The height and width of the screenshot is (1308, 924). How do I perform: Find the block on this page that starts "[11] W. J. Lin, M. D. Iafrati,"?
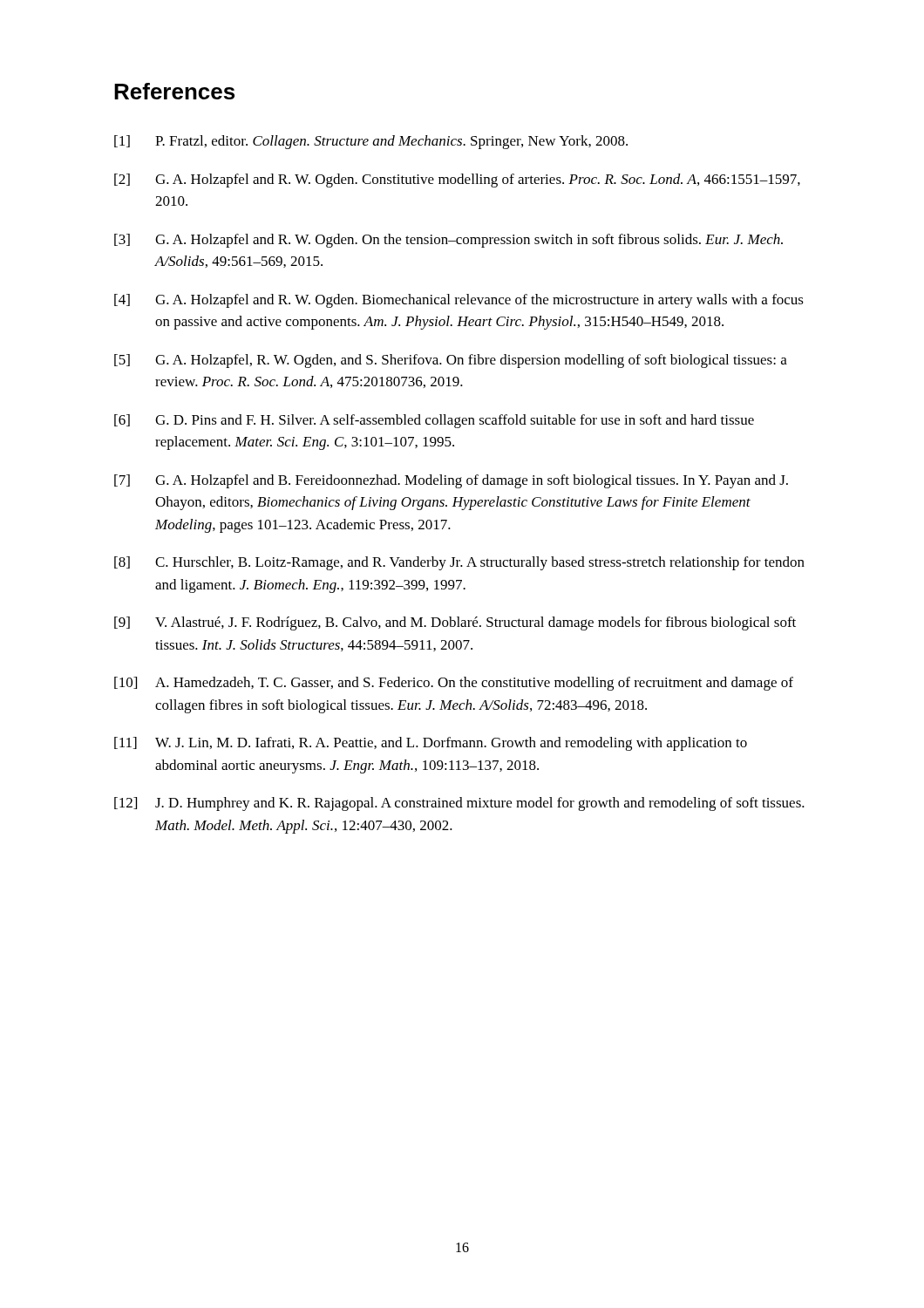pos(462,754)
